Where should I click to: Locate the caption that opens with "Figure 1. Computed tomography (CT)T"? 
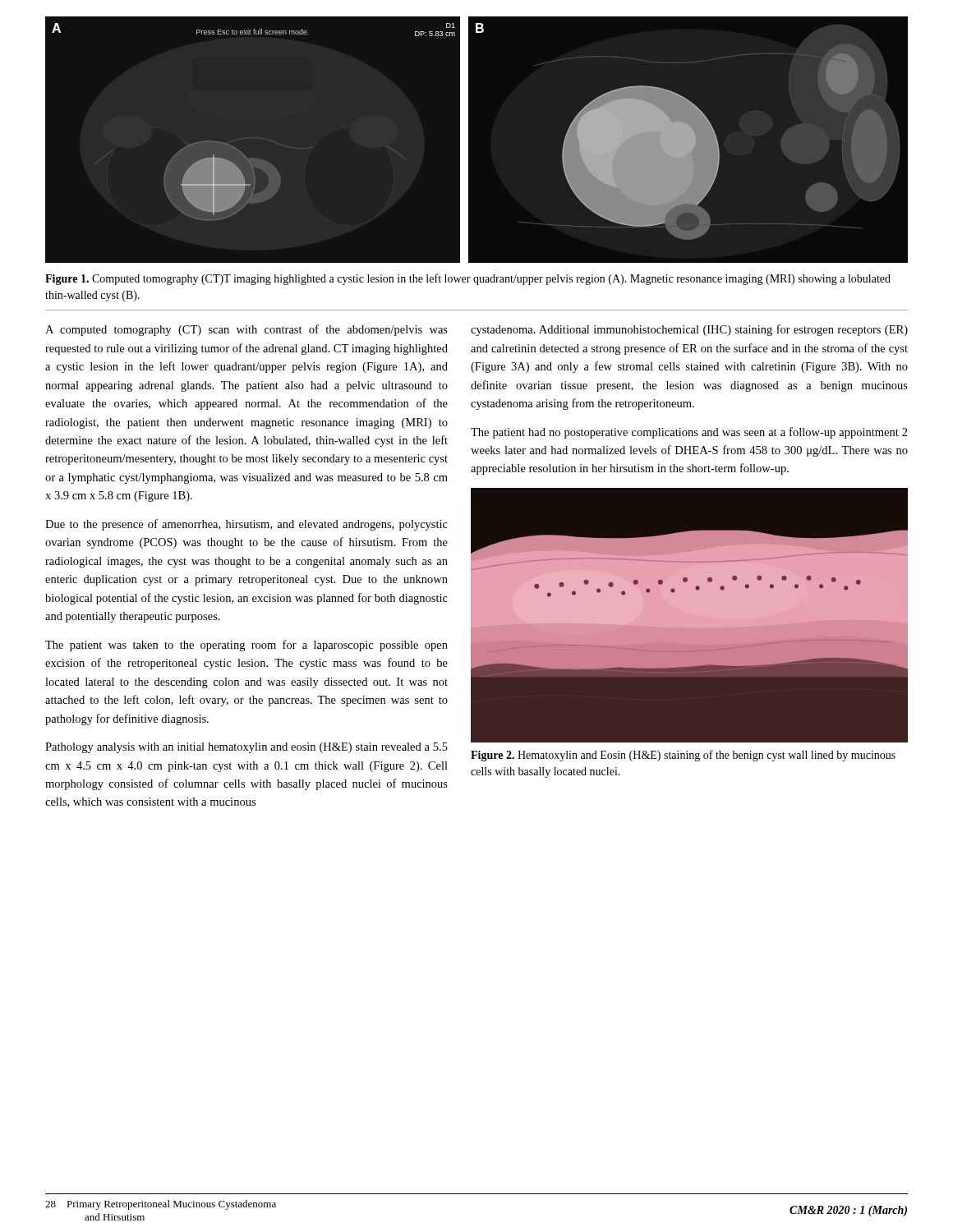point(468,287)
